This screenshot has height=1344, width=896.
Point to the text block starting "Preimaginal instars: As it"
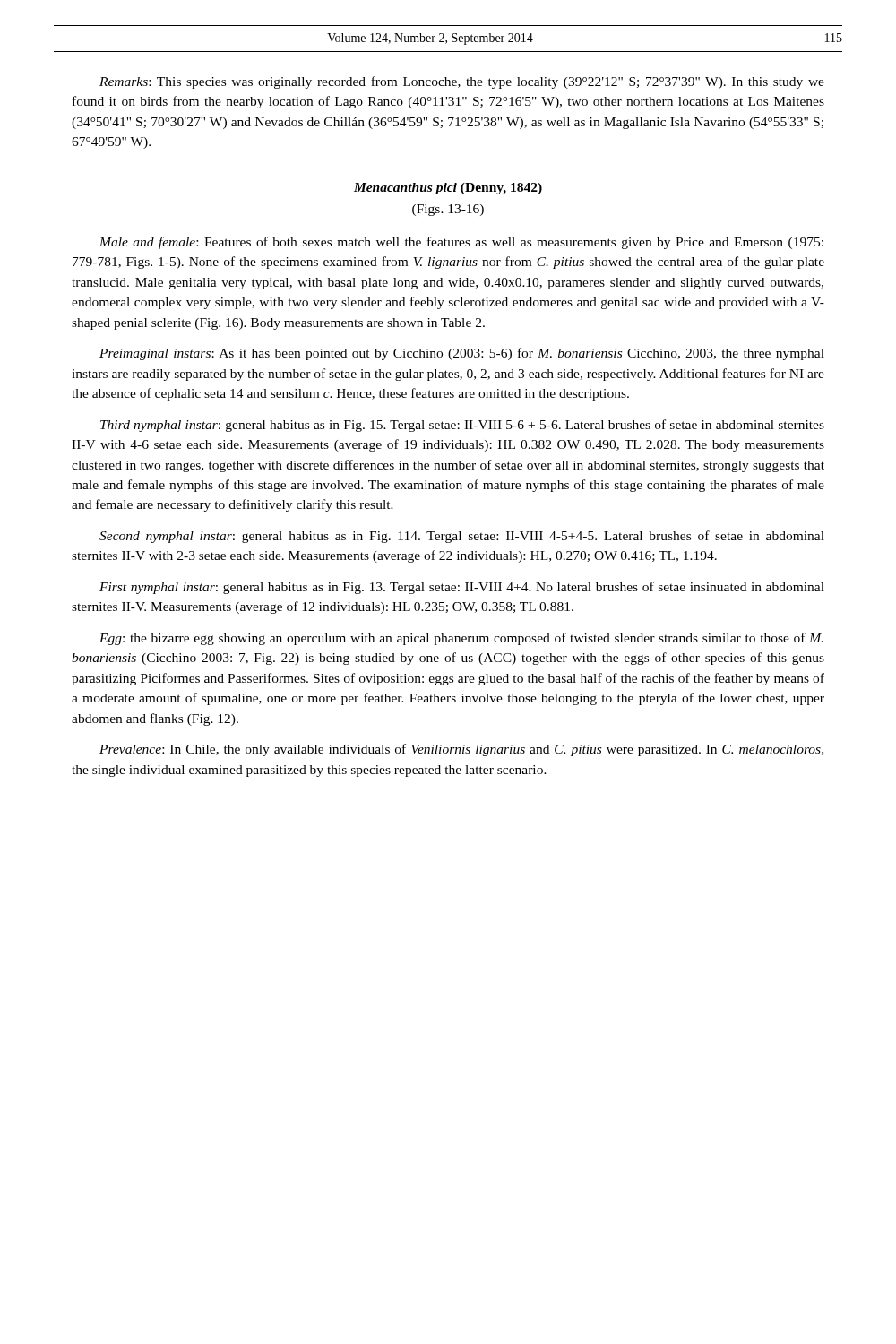448,373
